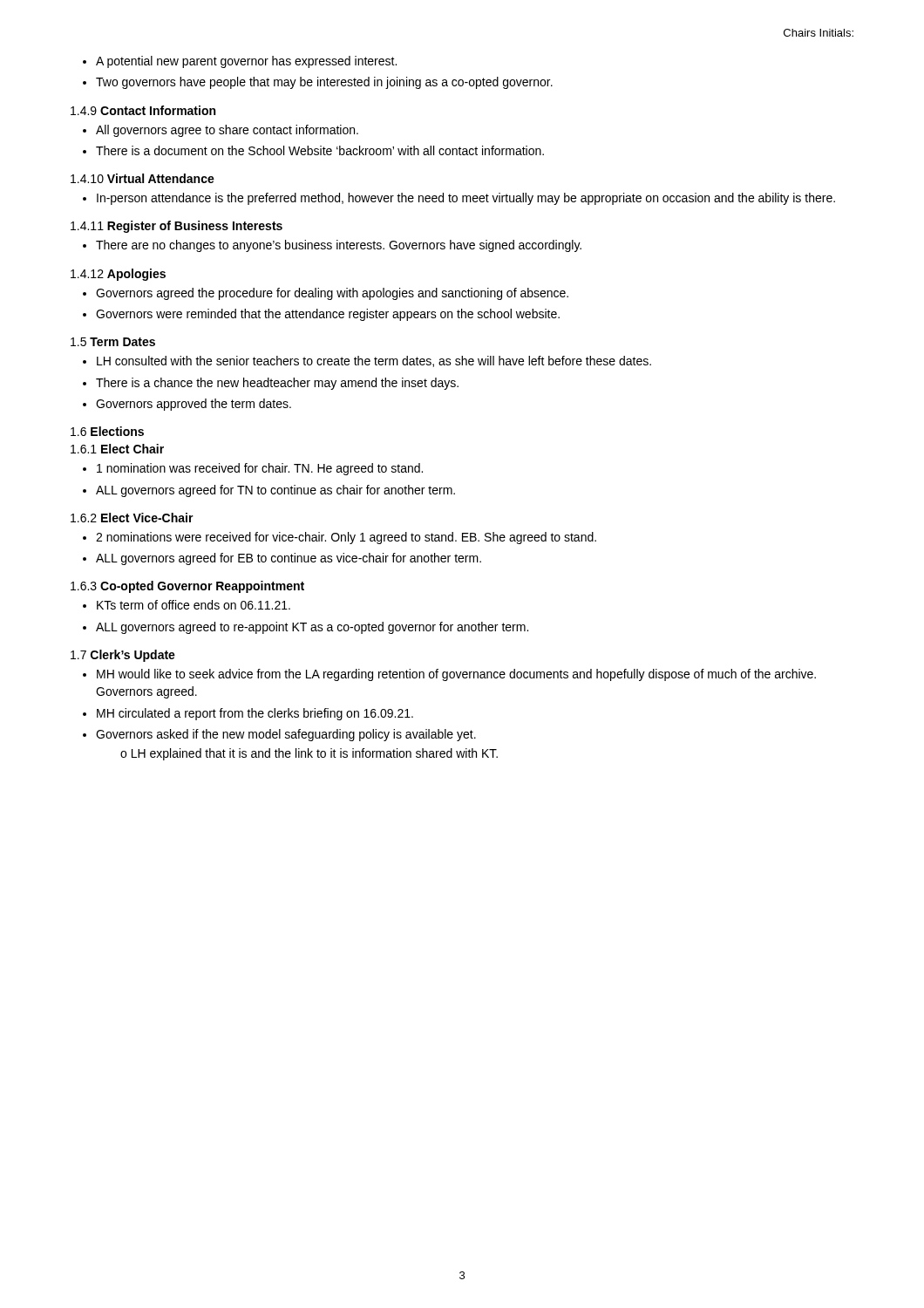Viewport: 924px width, 1308px height.
Task: Click on the list item that reads "Two governors have people that may"
Action: tap(325, 82)
